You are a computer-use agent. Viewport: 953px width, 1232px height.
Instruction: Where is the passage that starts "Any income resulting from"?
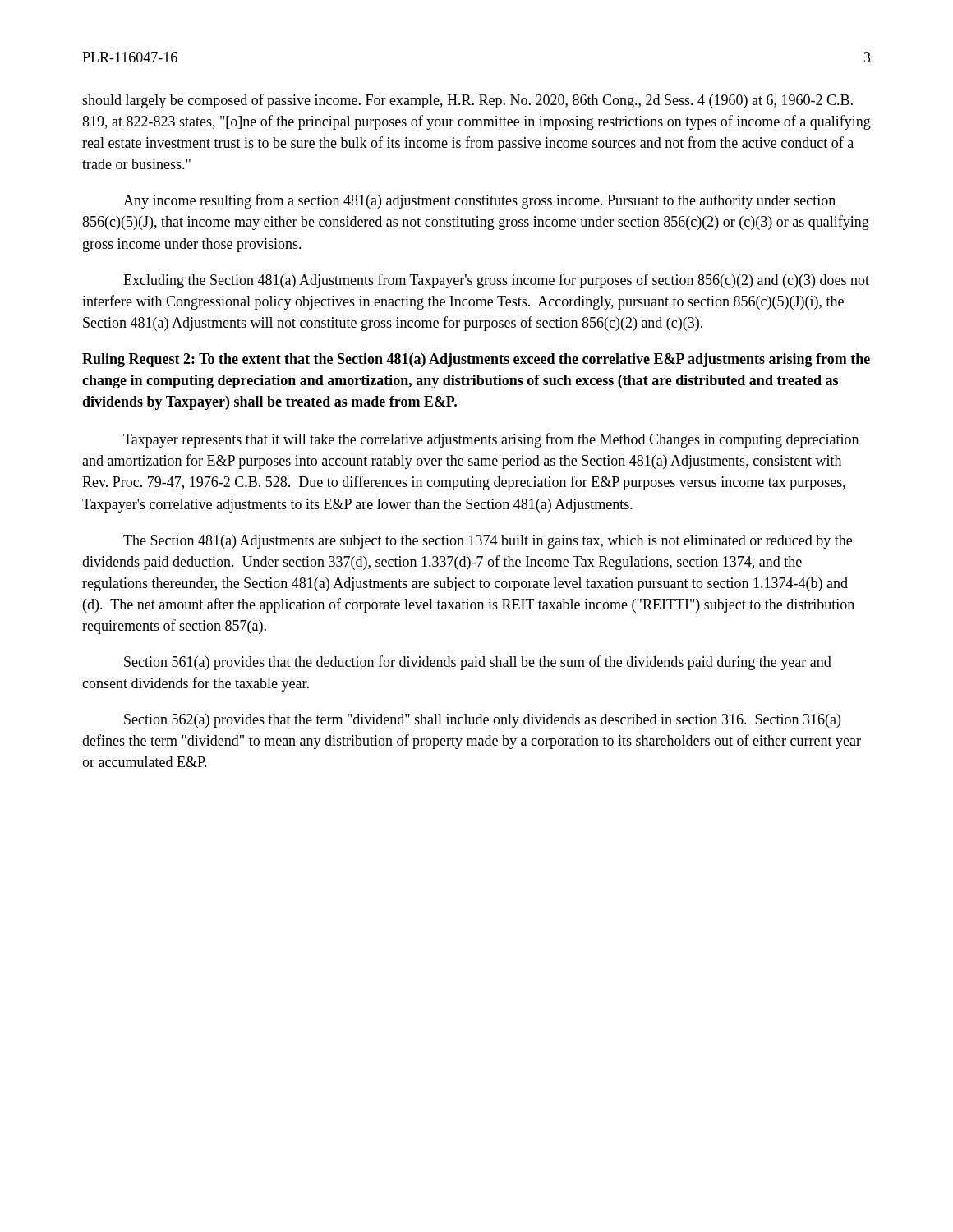476,222
